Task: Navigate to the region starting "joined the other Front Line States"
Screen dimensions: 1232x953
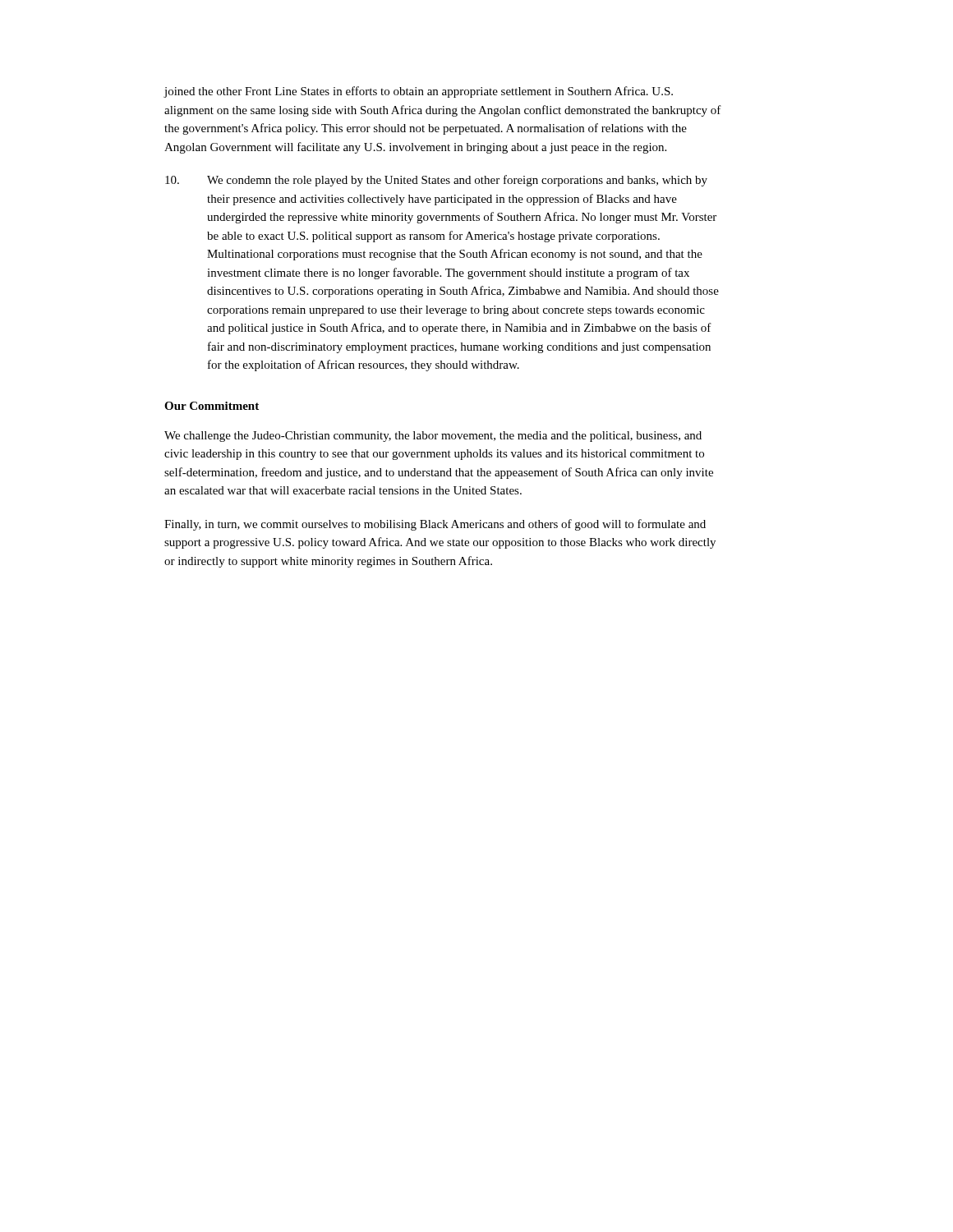Action: pyautogui.click(x=443, y=119)
